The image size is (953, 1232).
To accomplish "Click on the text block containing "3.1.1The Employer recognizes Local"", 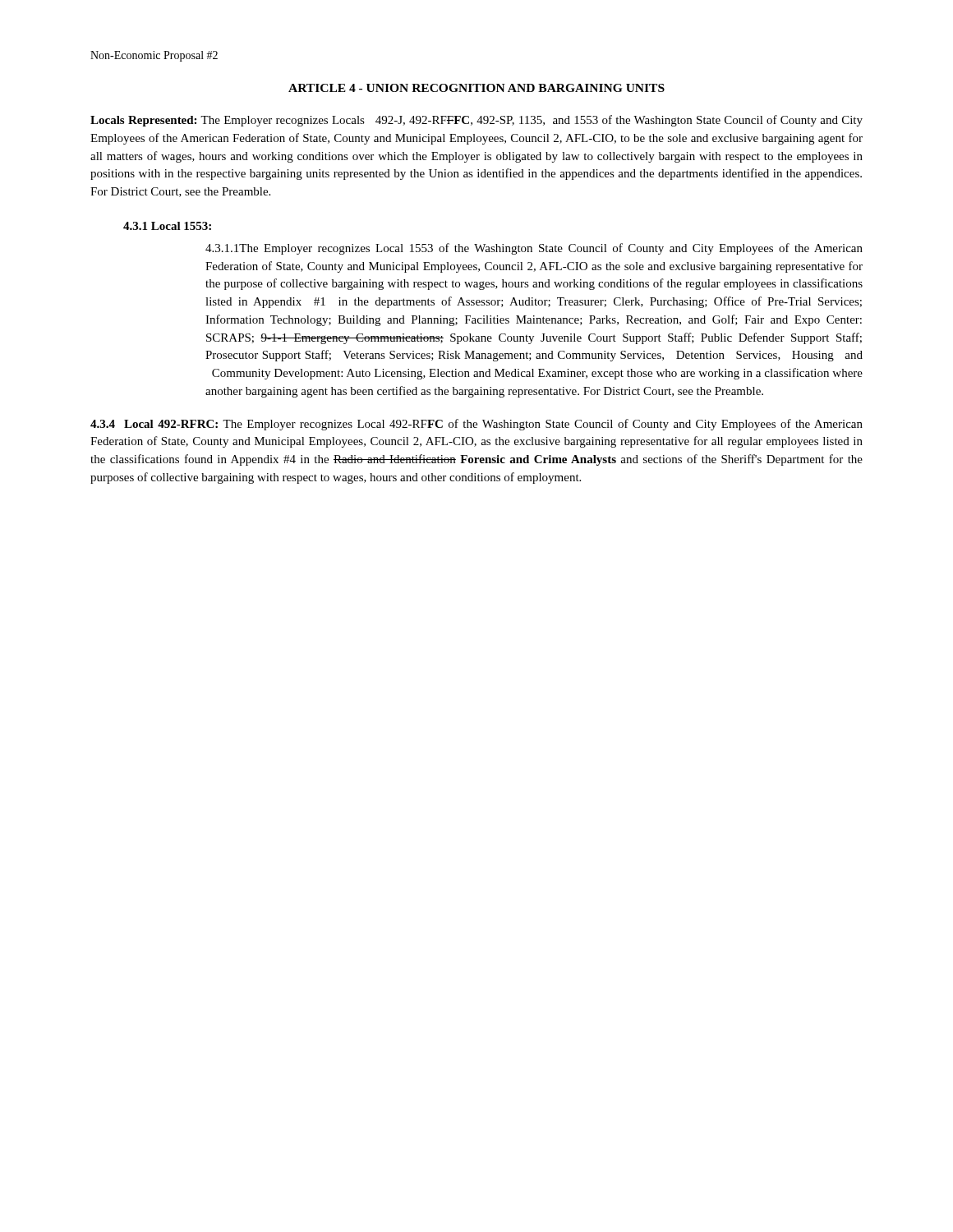I will tap(534, 319).
